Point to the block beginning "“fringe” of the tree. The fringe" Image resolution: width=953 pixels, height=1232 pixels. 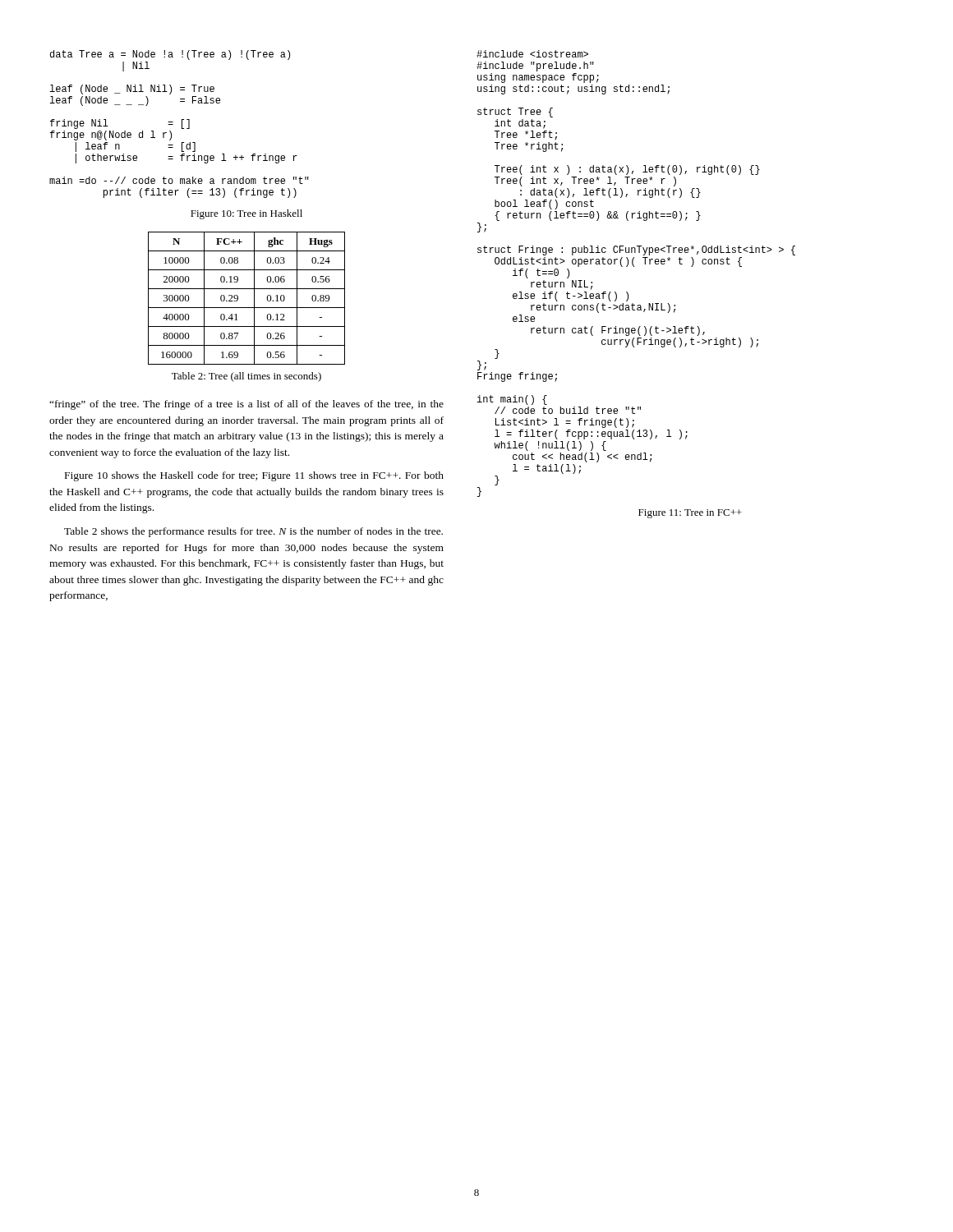coord(246,500)
